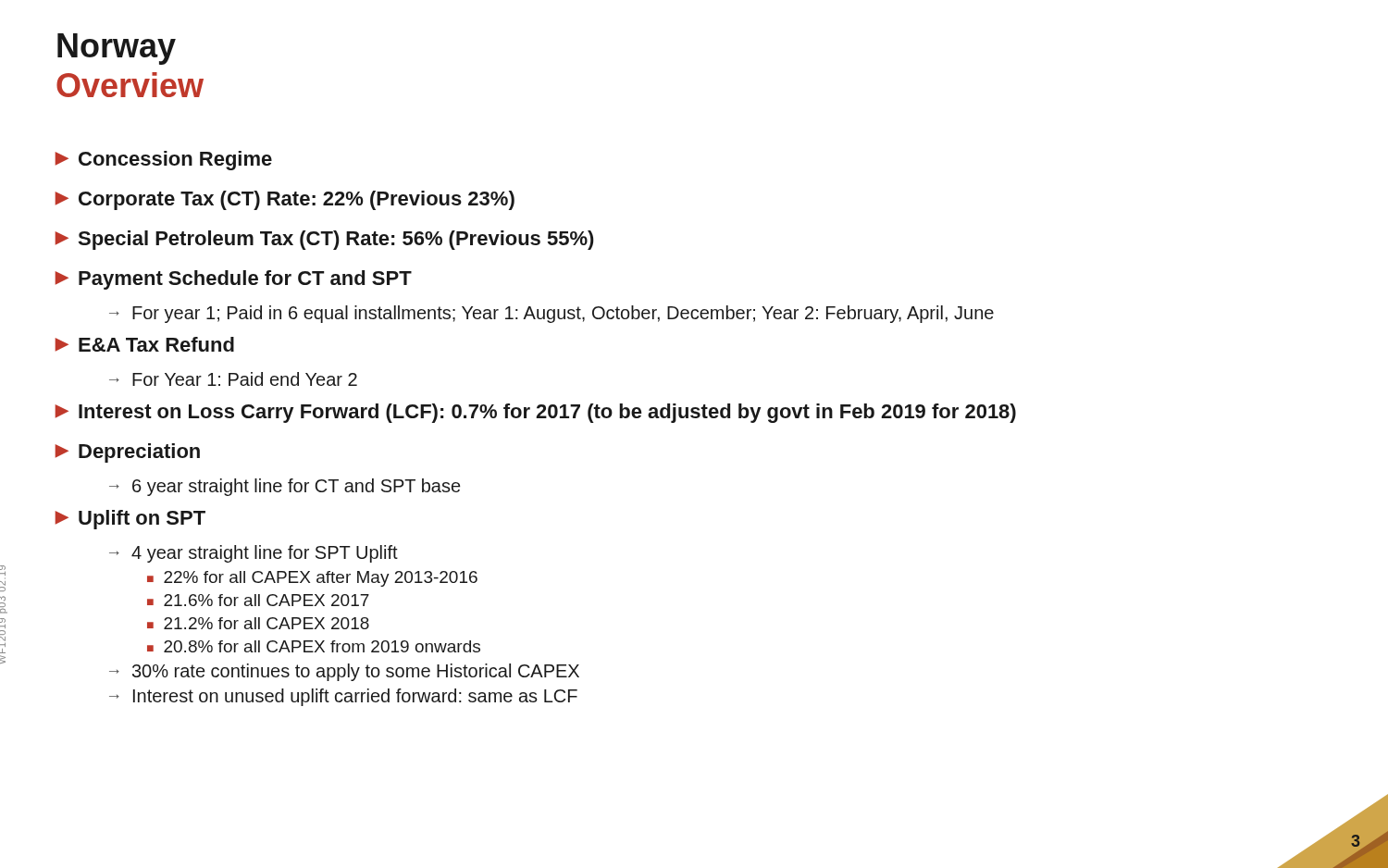
Task: Find the element starting "▶ Special Petroleum"
Action: 325,238
